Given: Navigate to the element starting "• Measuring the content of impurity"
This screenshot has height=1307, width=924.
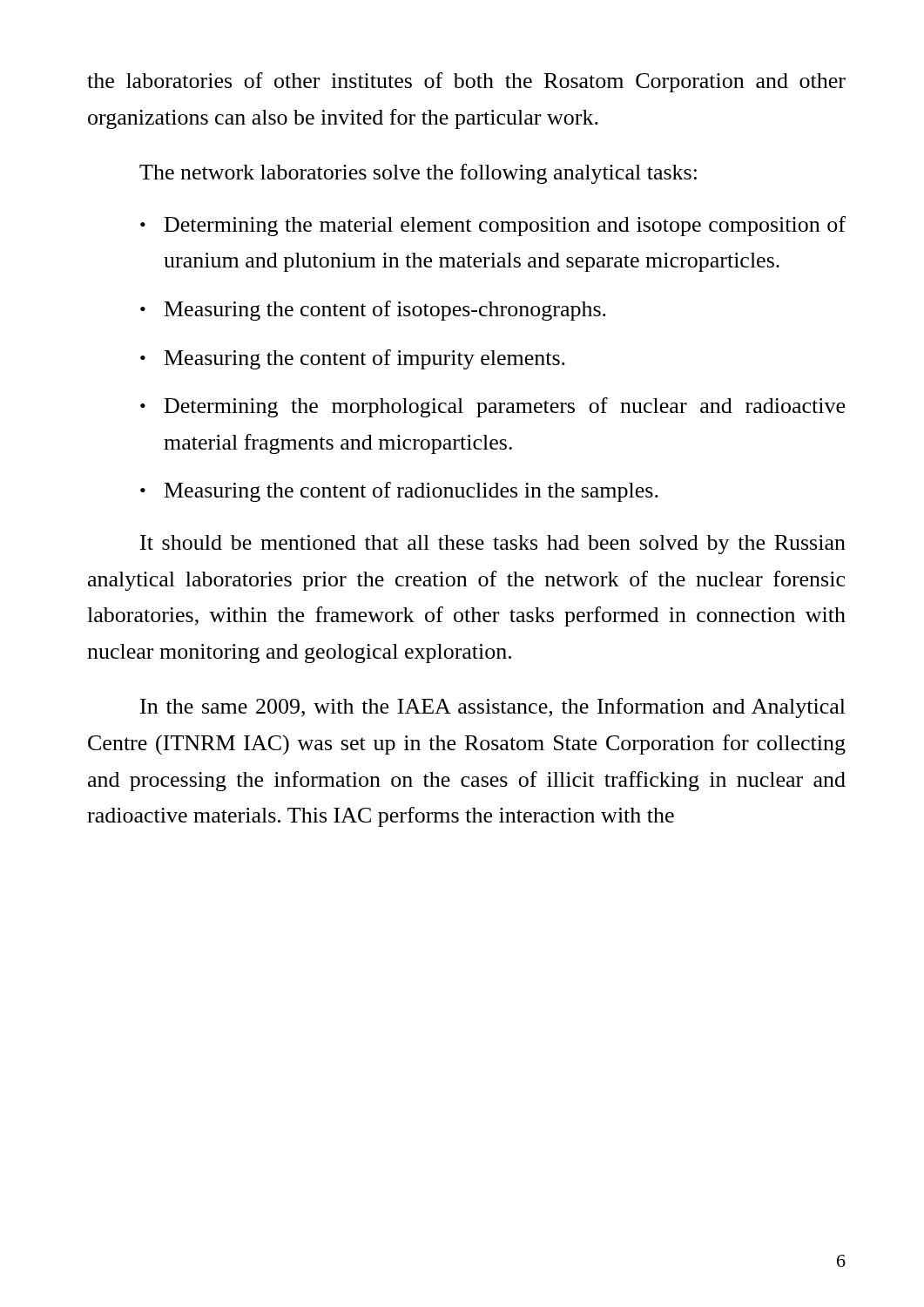Looking at the screenshot, I should tap(492, 358).
